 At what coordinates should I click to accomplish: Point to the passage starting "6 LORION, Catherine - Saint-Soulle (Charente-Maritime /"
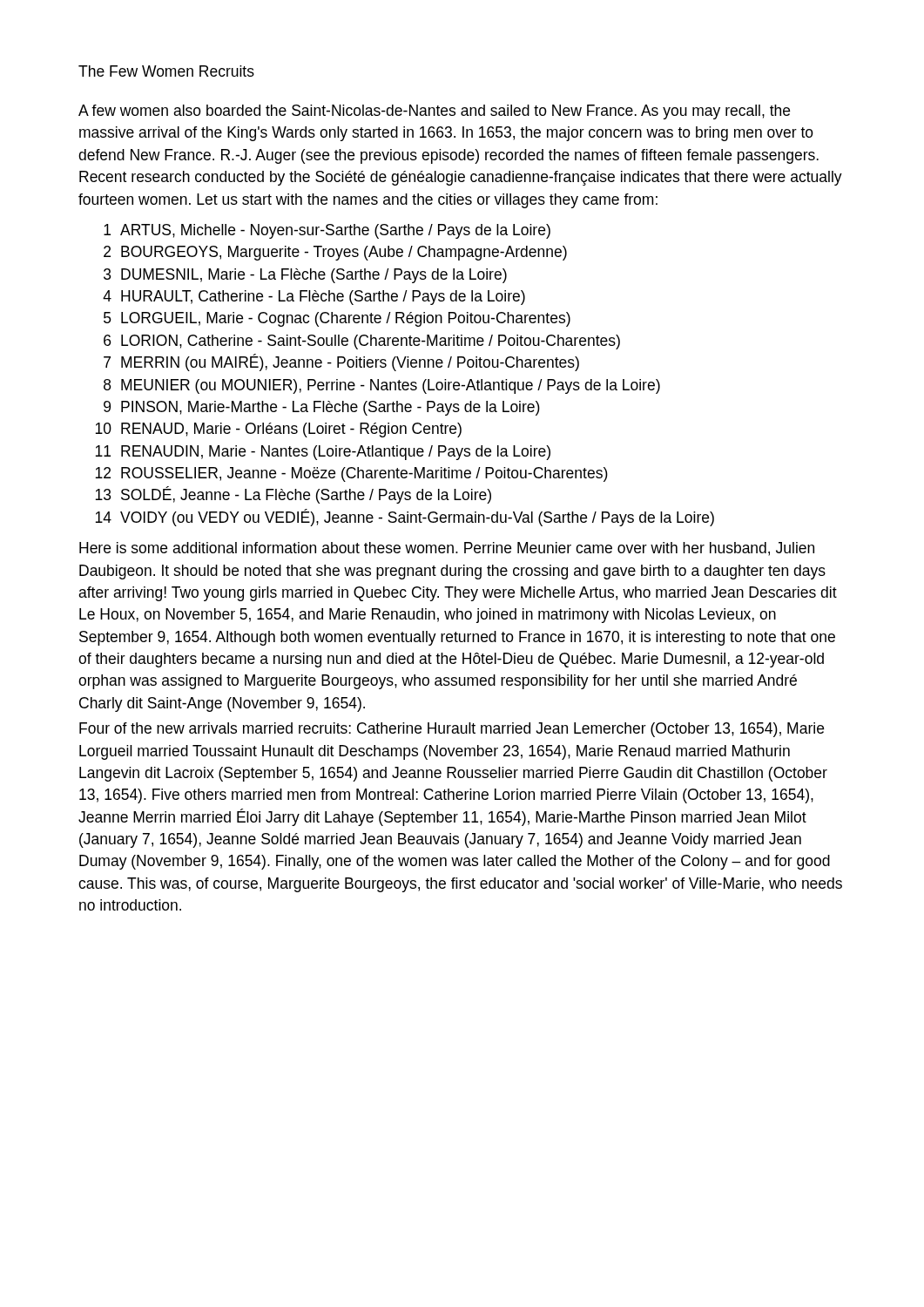[462, 341]
